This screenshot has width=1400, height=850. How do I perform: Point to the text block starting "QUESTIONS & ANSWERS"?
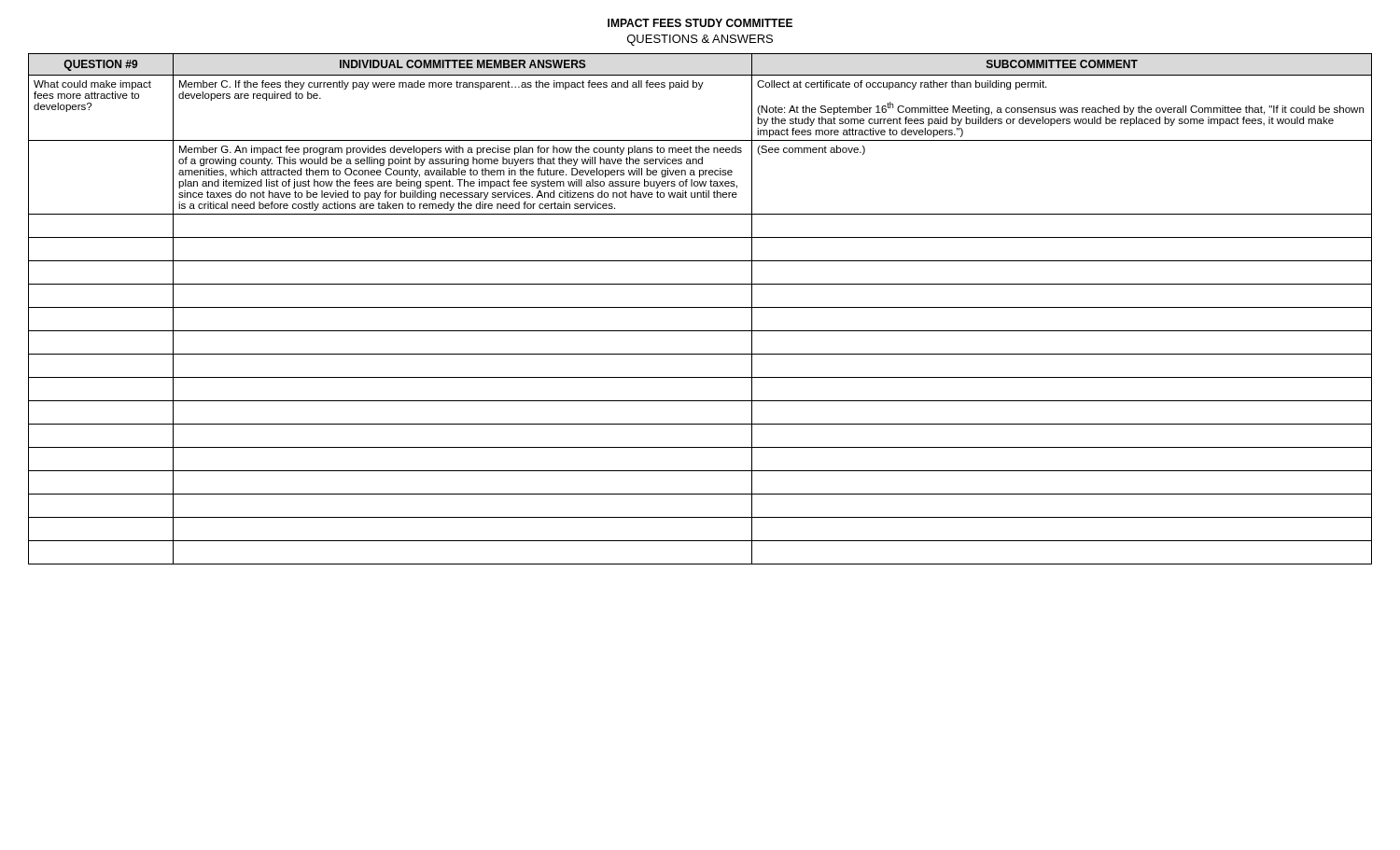(x=700, y=39)
